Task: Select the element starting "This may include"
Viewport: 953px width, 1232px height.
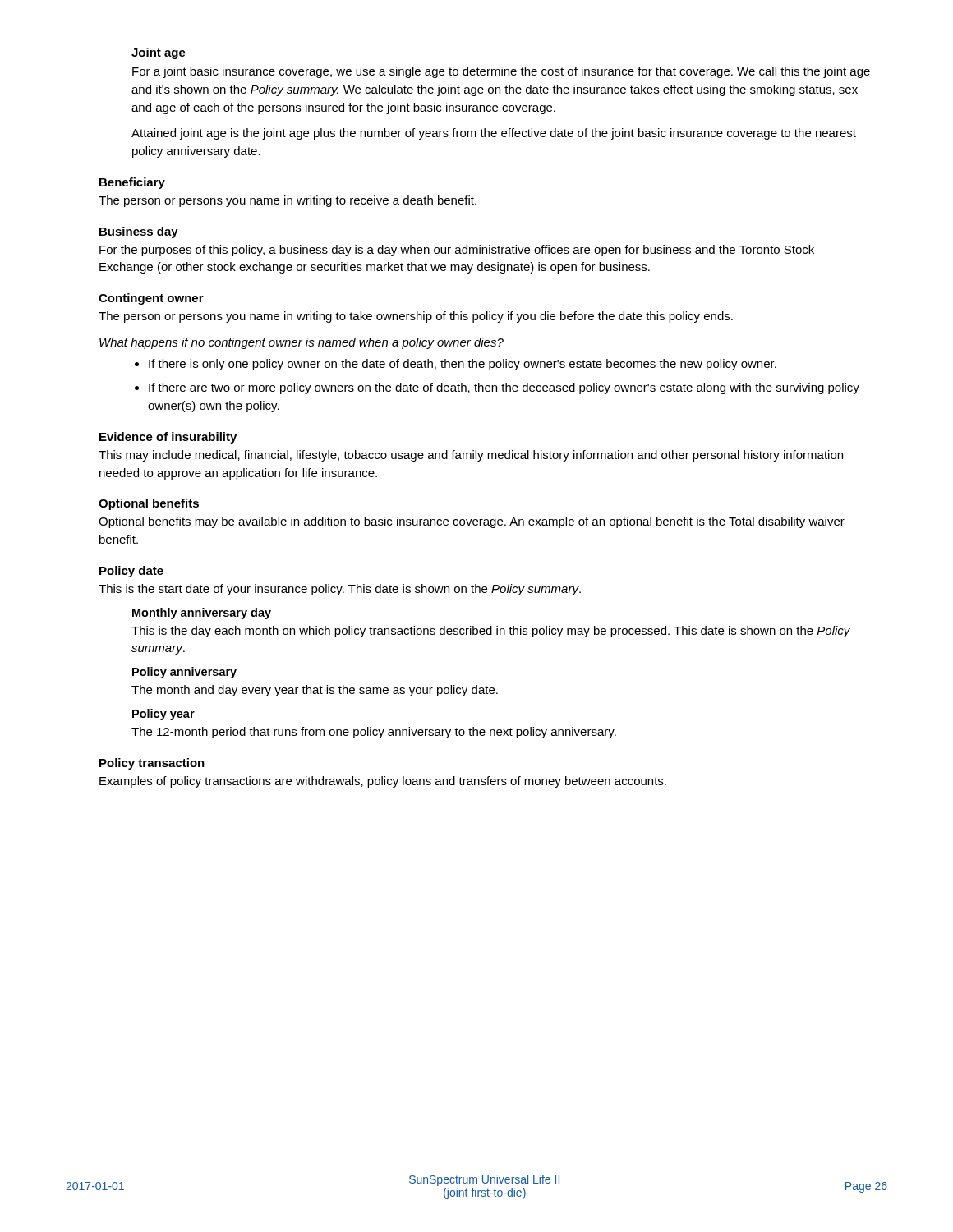Action: [x=485, y=464]
